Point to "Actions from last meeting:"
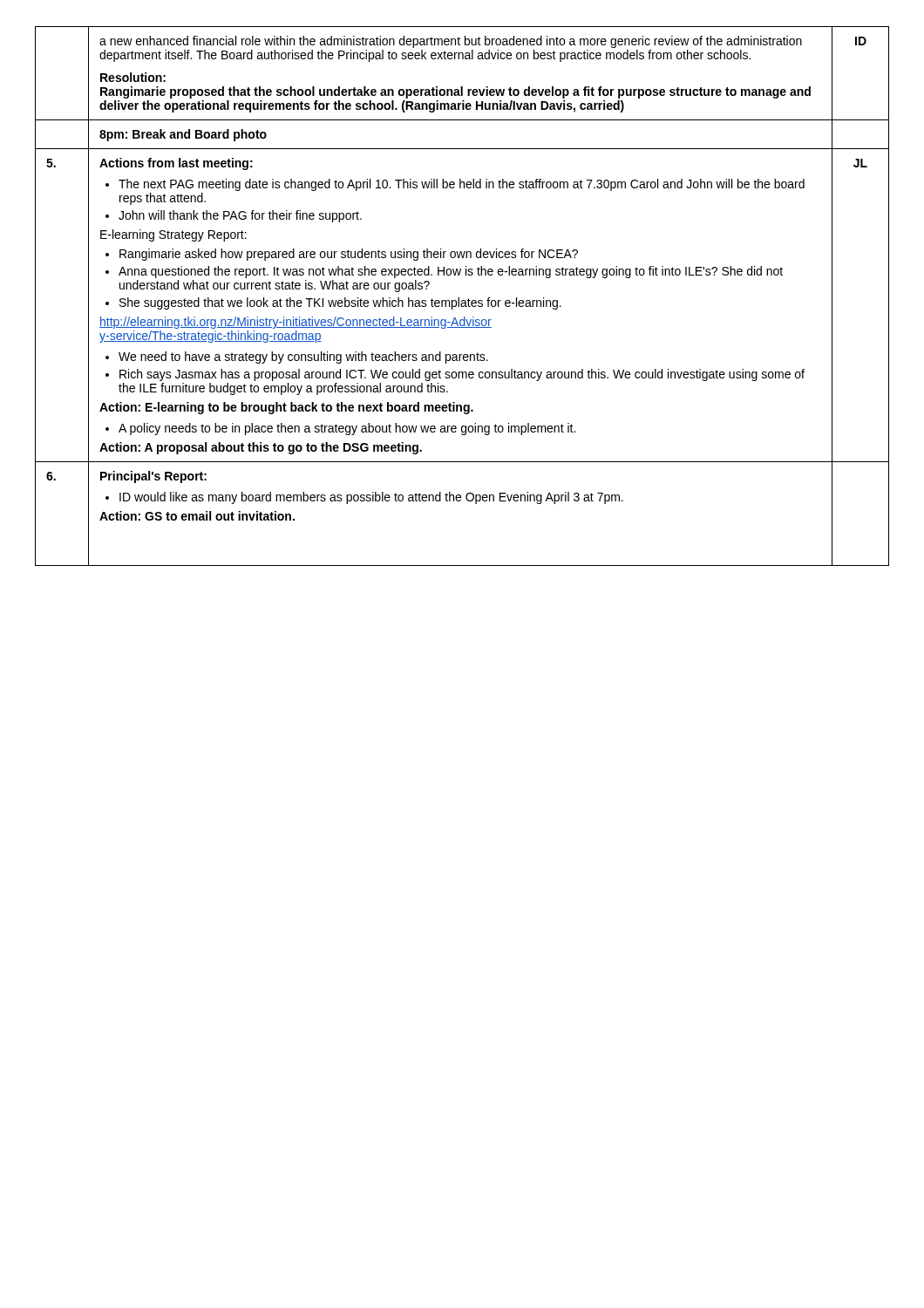Screen dimensions: 1308x924 (x=176, y=163)
